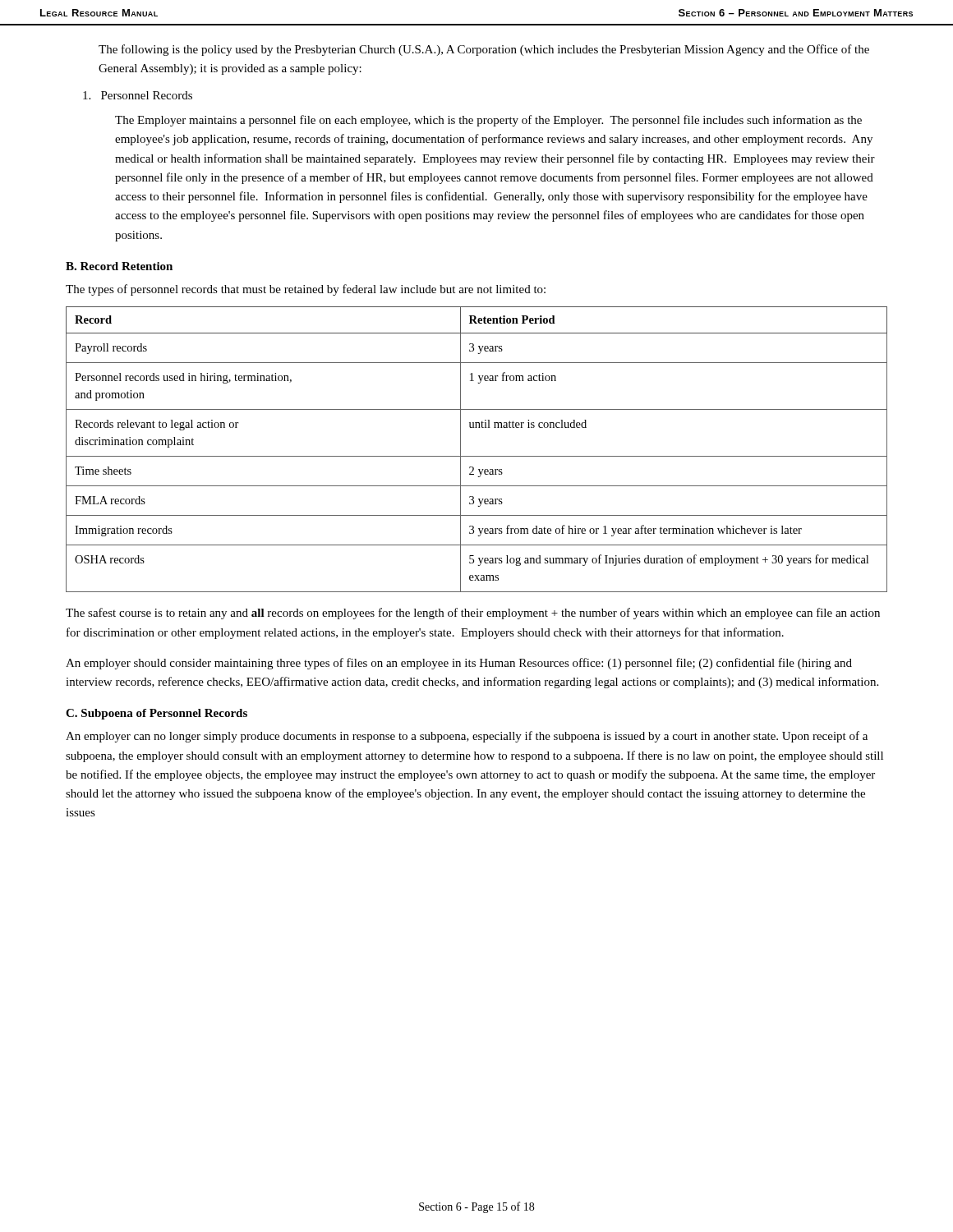
Task: Find the table that mentions "Payroll records"
Action: (476, 449)
